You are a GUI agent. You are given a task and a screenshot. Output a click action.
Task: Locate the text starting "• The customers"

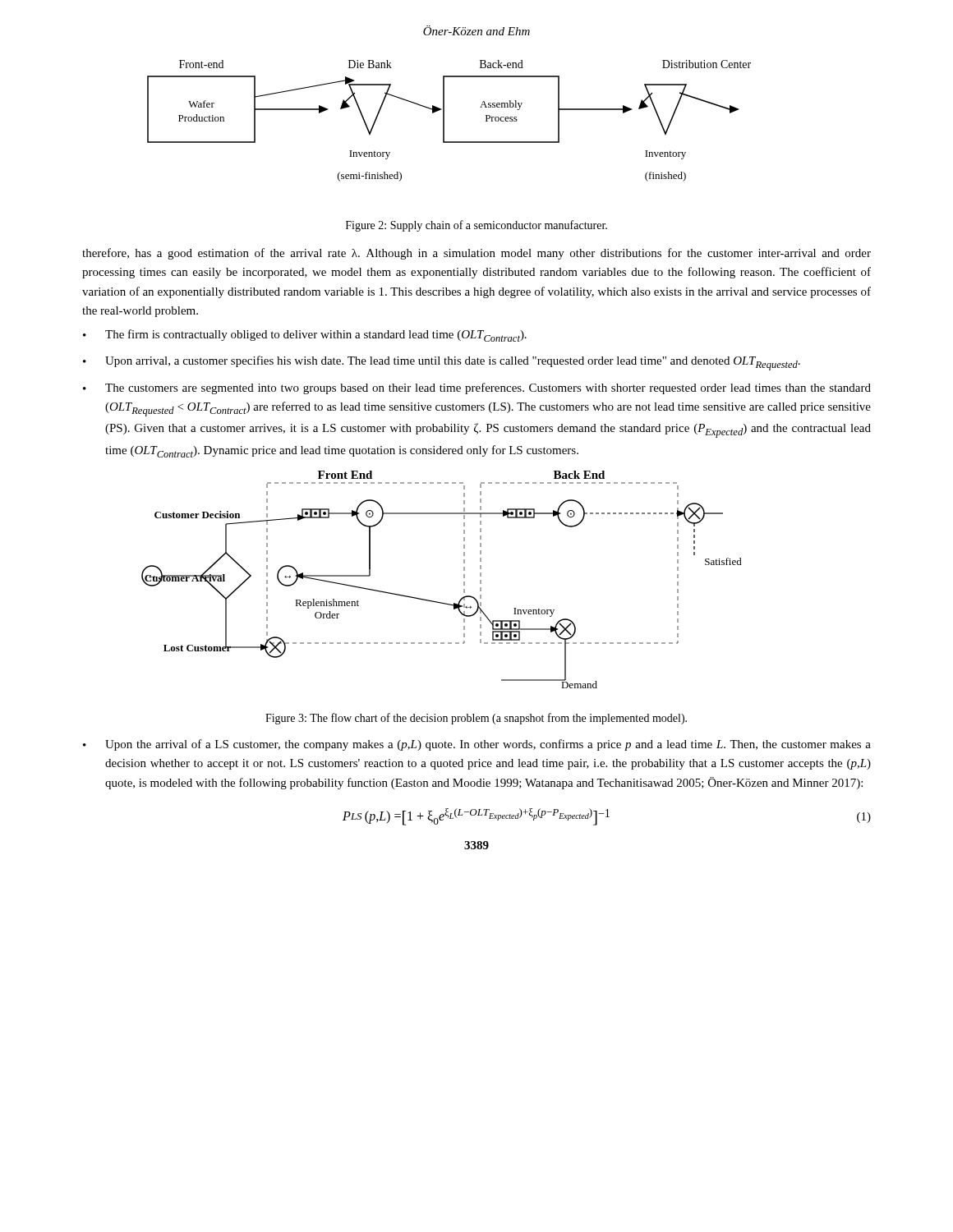tap(476, 420)
